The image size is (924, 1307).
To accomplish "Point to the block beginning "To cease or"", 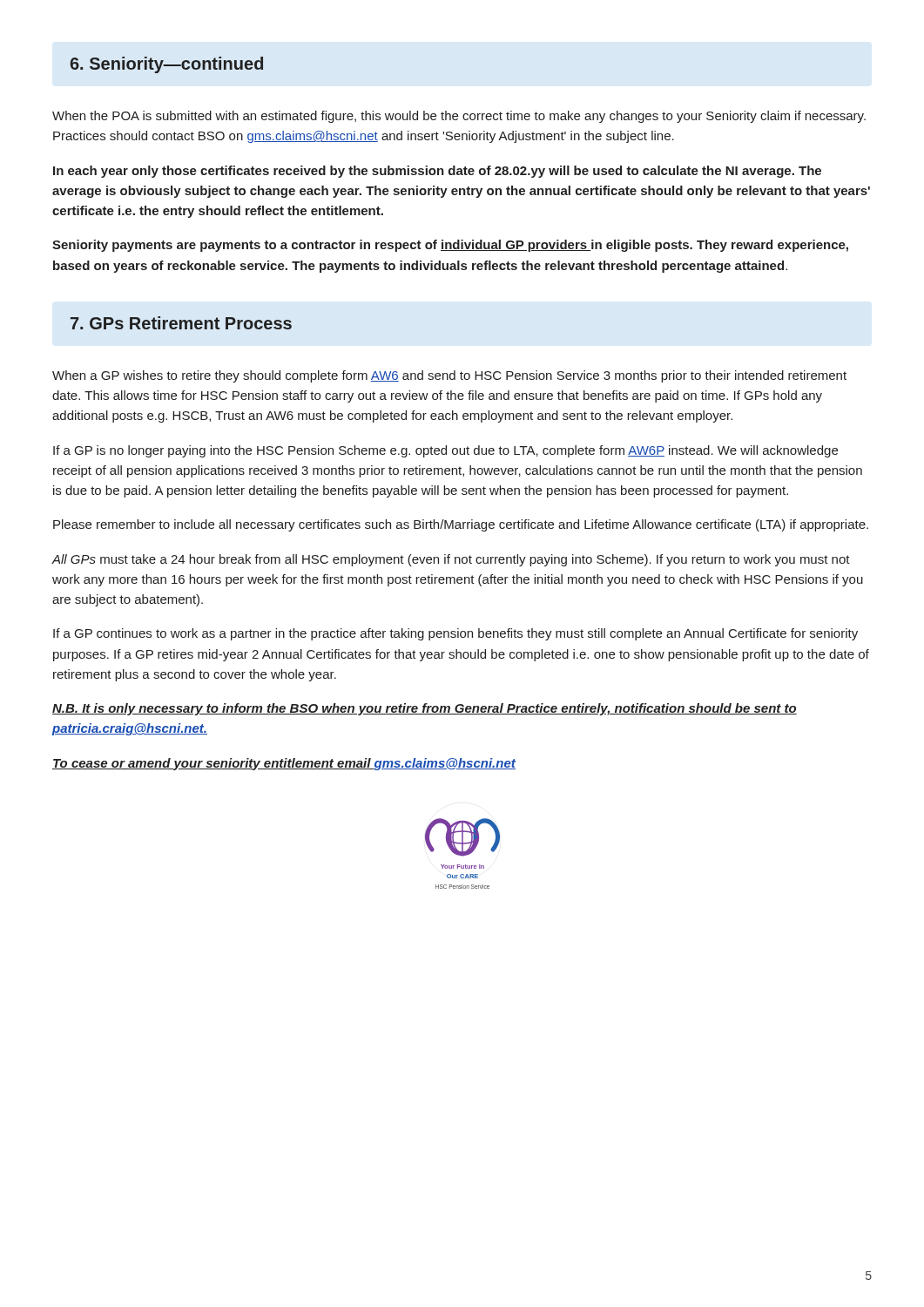I will coord(284,762).
